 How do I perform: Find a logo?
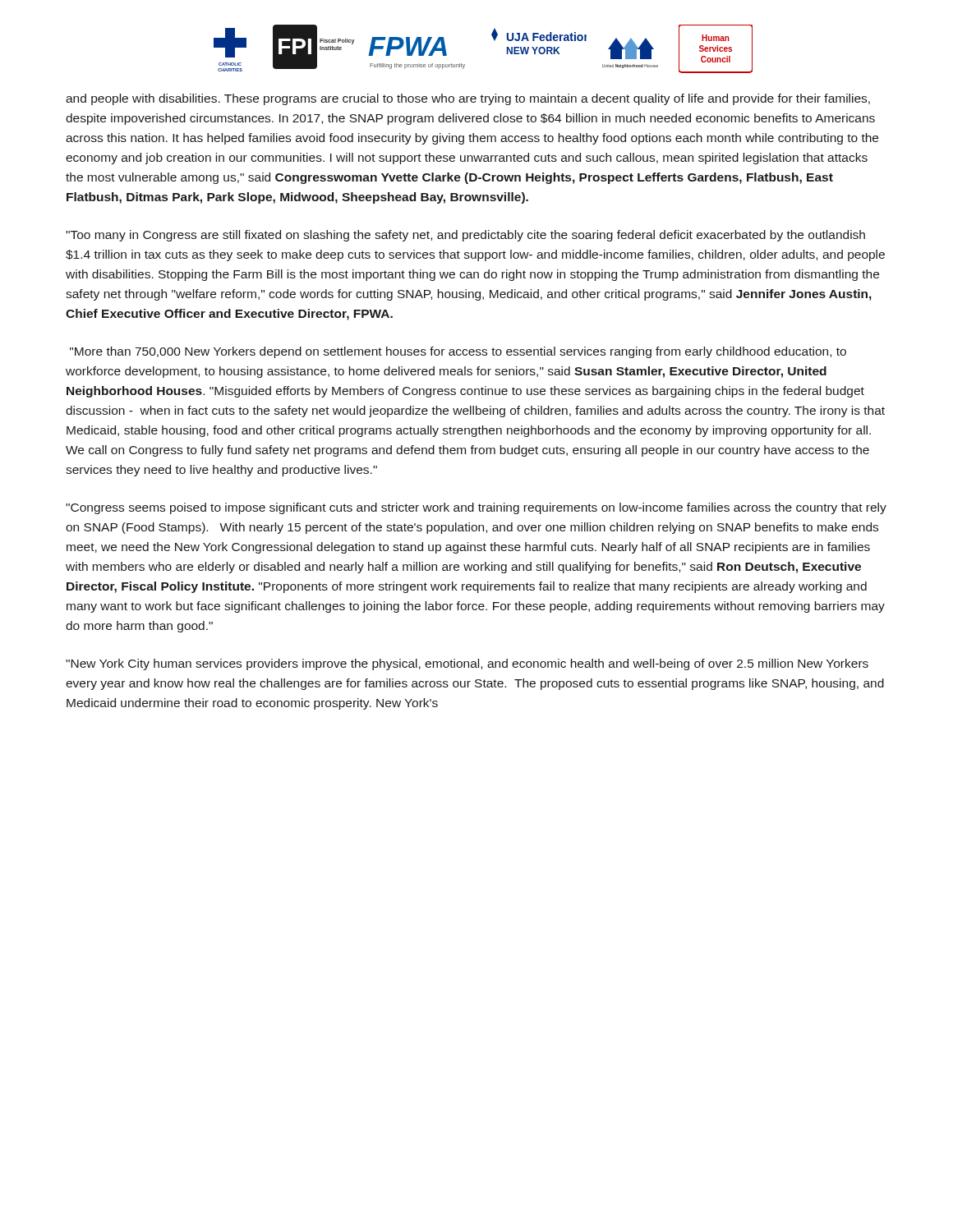476,44
